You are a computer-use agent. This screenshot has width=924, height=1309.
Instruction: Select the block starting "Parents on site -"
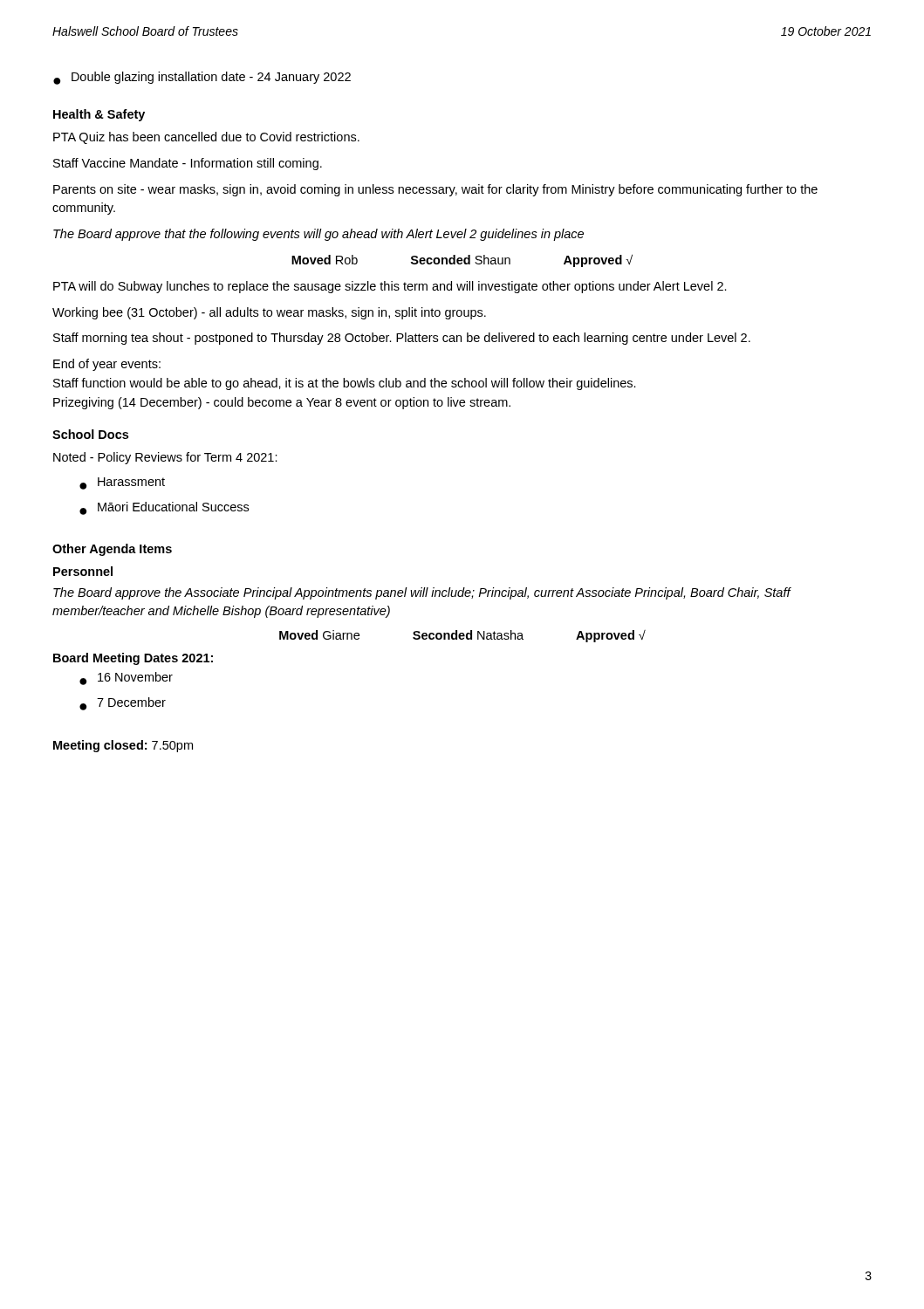435,199
